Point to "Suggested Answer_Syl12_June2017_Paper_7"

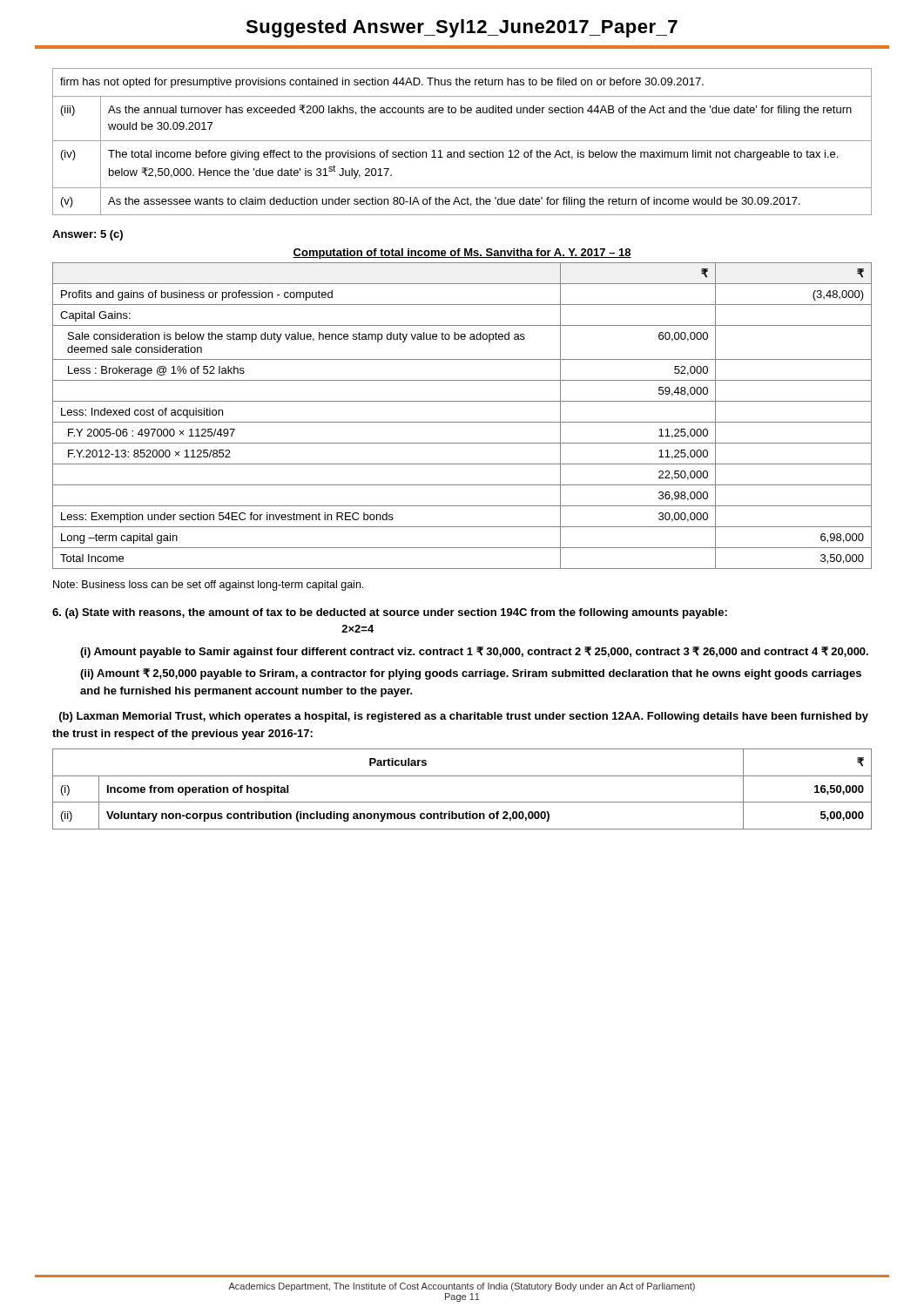pyautogui.click(x=462, y=27)
